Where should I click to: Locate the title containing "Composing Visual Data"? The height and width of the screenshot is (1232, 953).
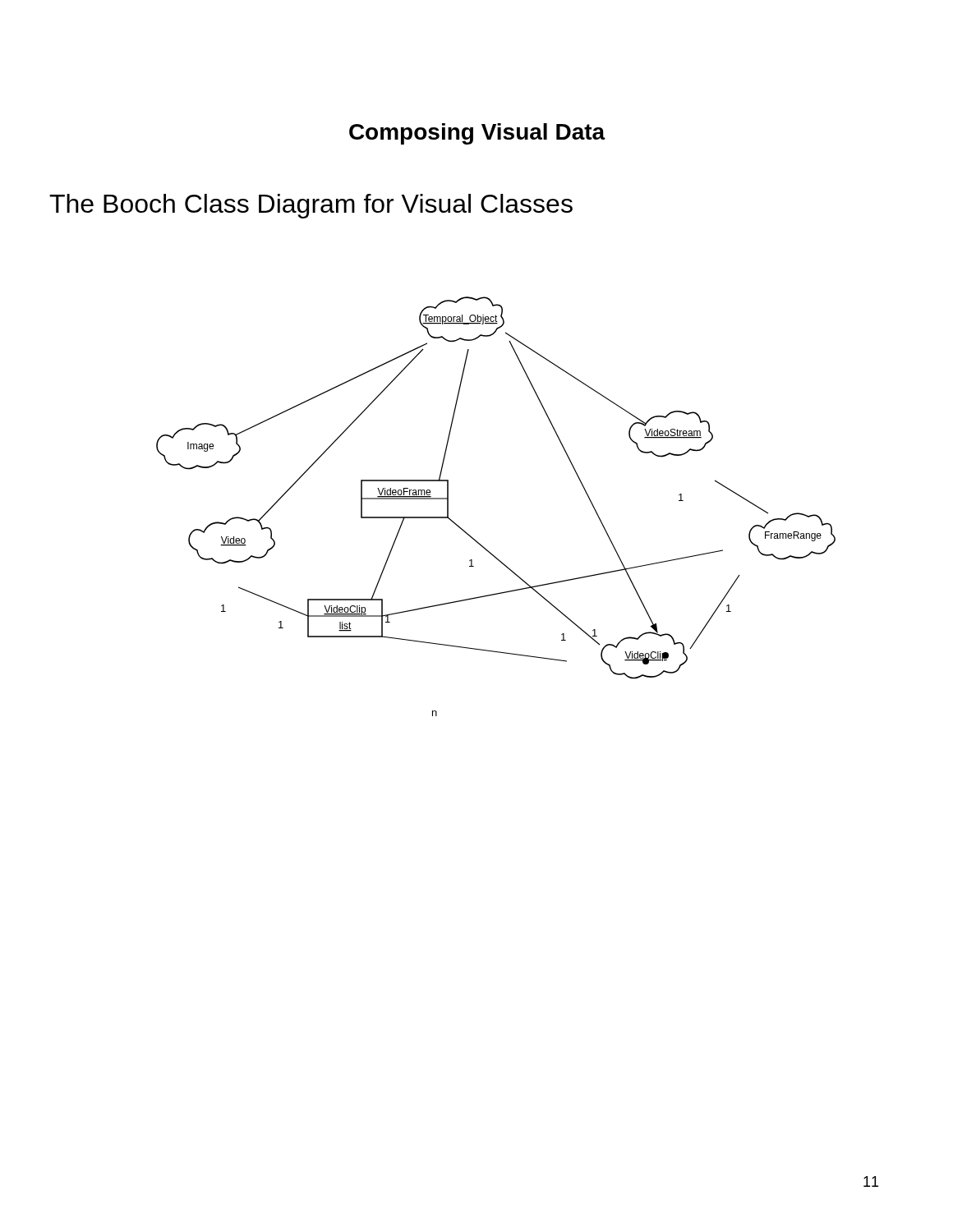pyautogui.click(x=476, y=132)
